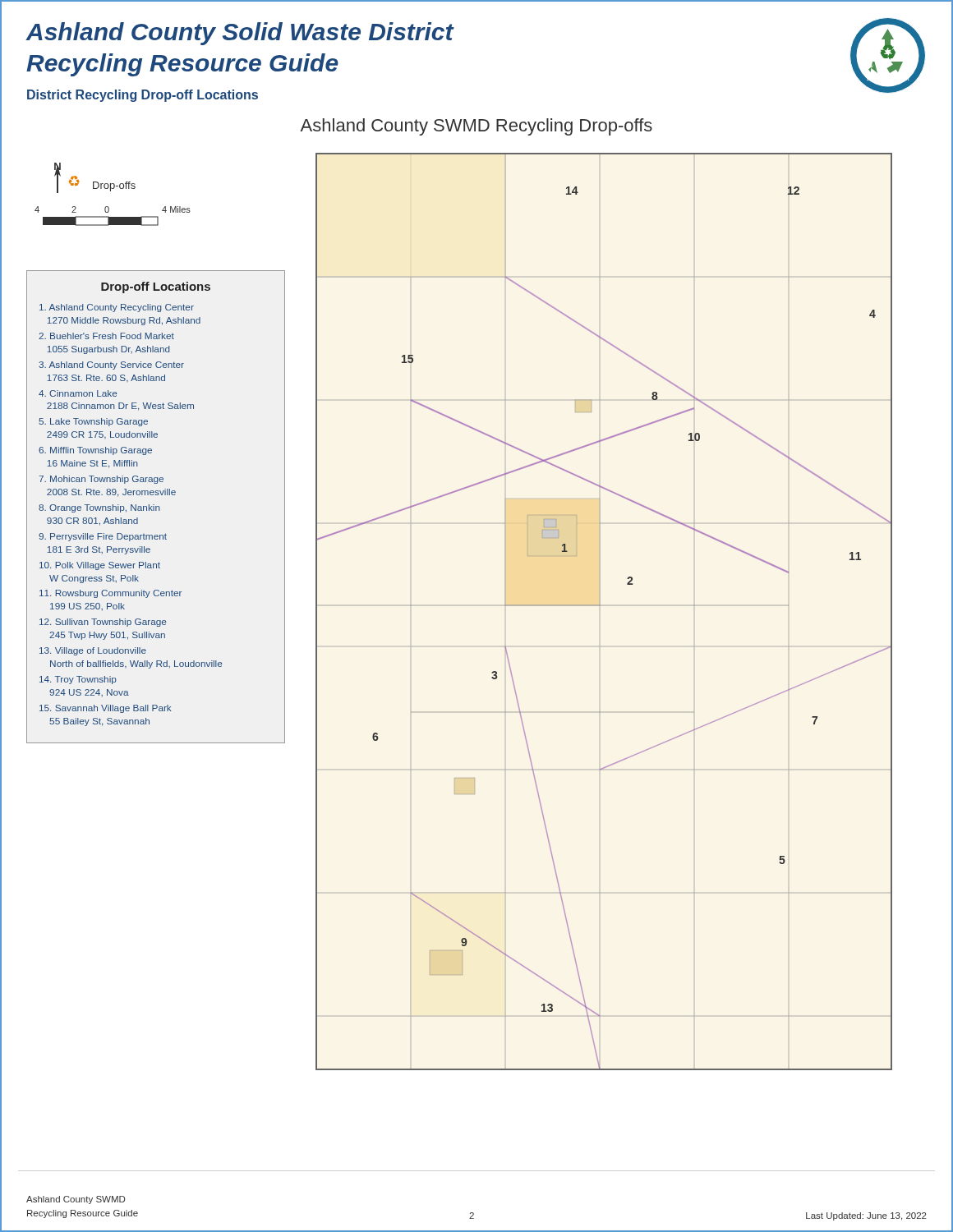953x1232 pixels.
Task: Point to the region starting "District Recycling Drop-off Locations"
Action: pyautogui.click(x=142, y=95)
